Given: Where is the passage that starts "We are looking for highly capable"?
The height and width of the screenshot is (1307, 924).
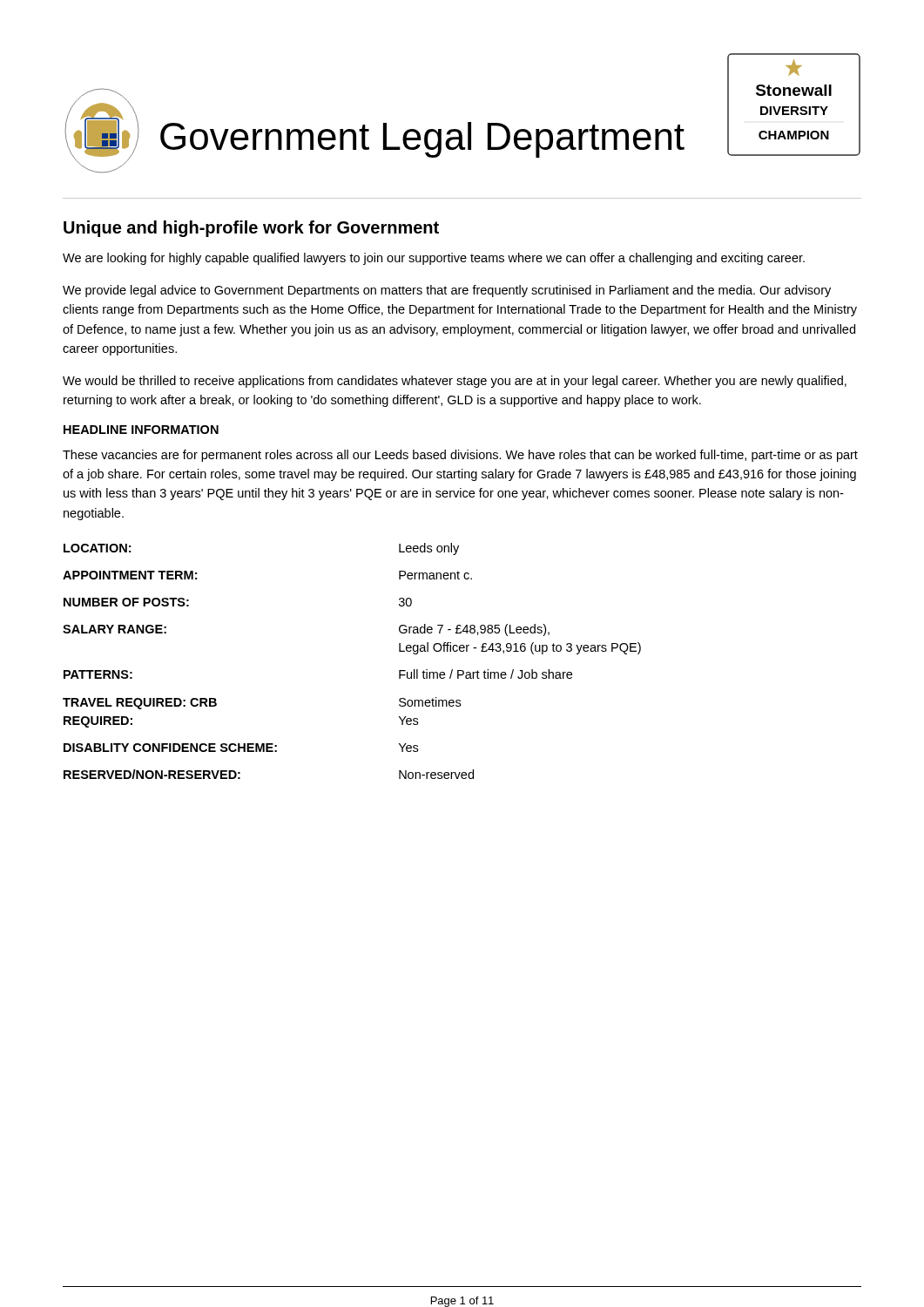Looking at the screenshot, I should [x=434, y=258].
